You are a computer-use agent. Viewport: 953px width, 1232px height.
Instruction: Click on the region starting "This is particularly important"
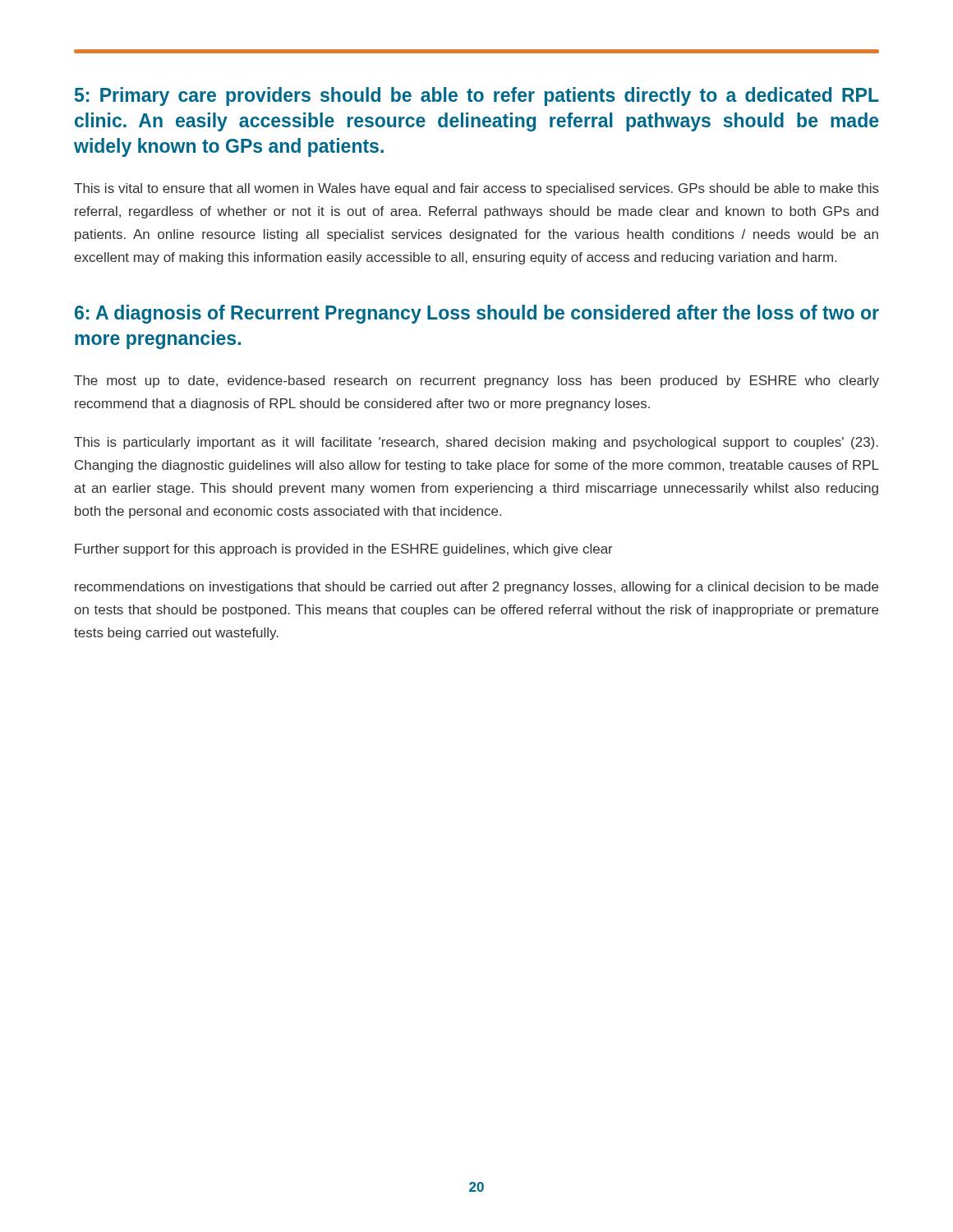476,476
